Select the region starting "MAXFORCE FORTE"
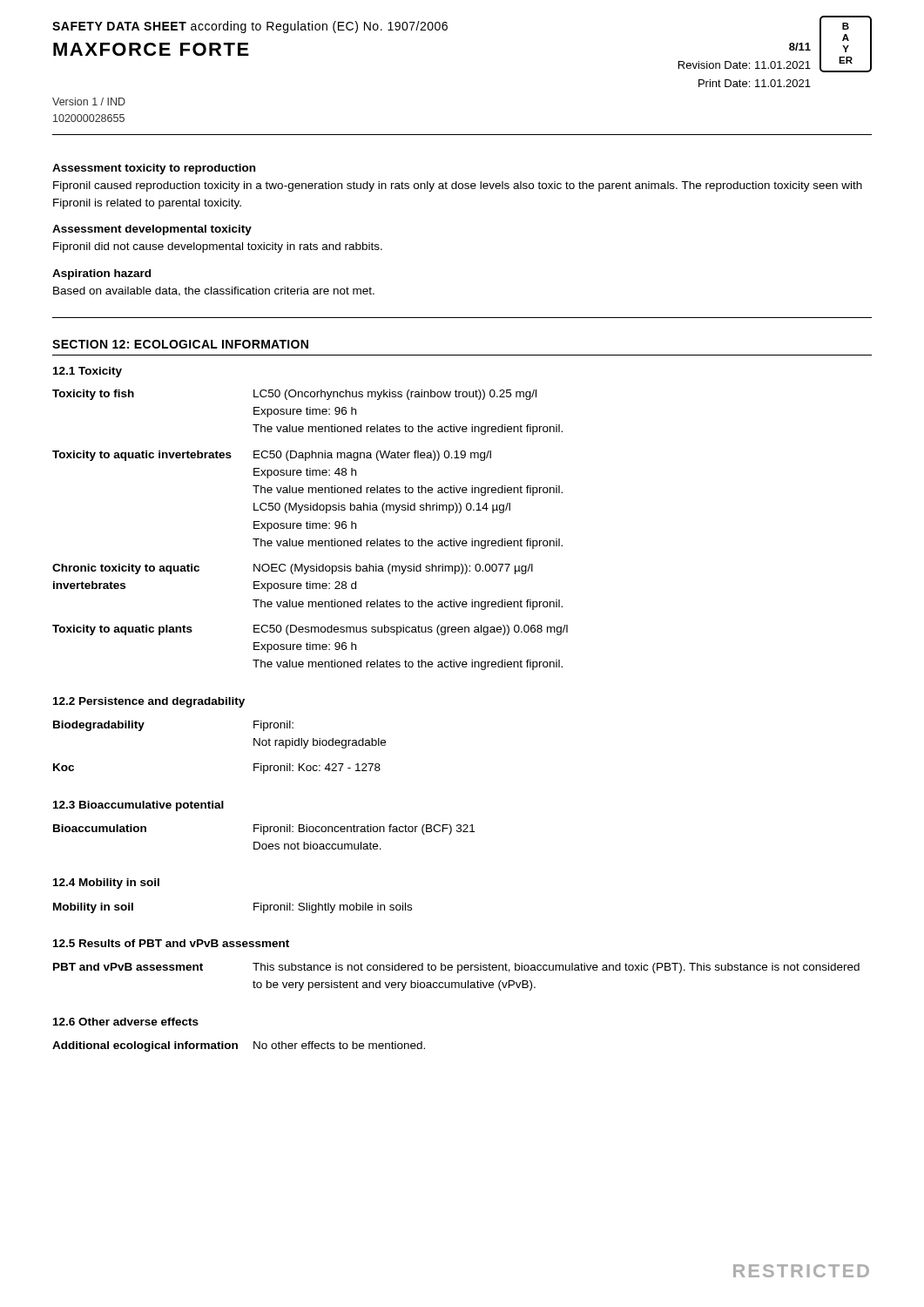The width and height of the screenshot is (924, 1307). click(151, 49)
